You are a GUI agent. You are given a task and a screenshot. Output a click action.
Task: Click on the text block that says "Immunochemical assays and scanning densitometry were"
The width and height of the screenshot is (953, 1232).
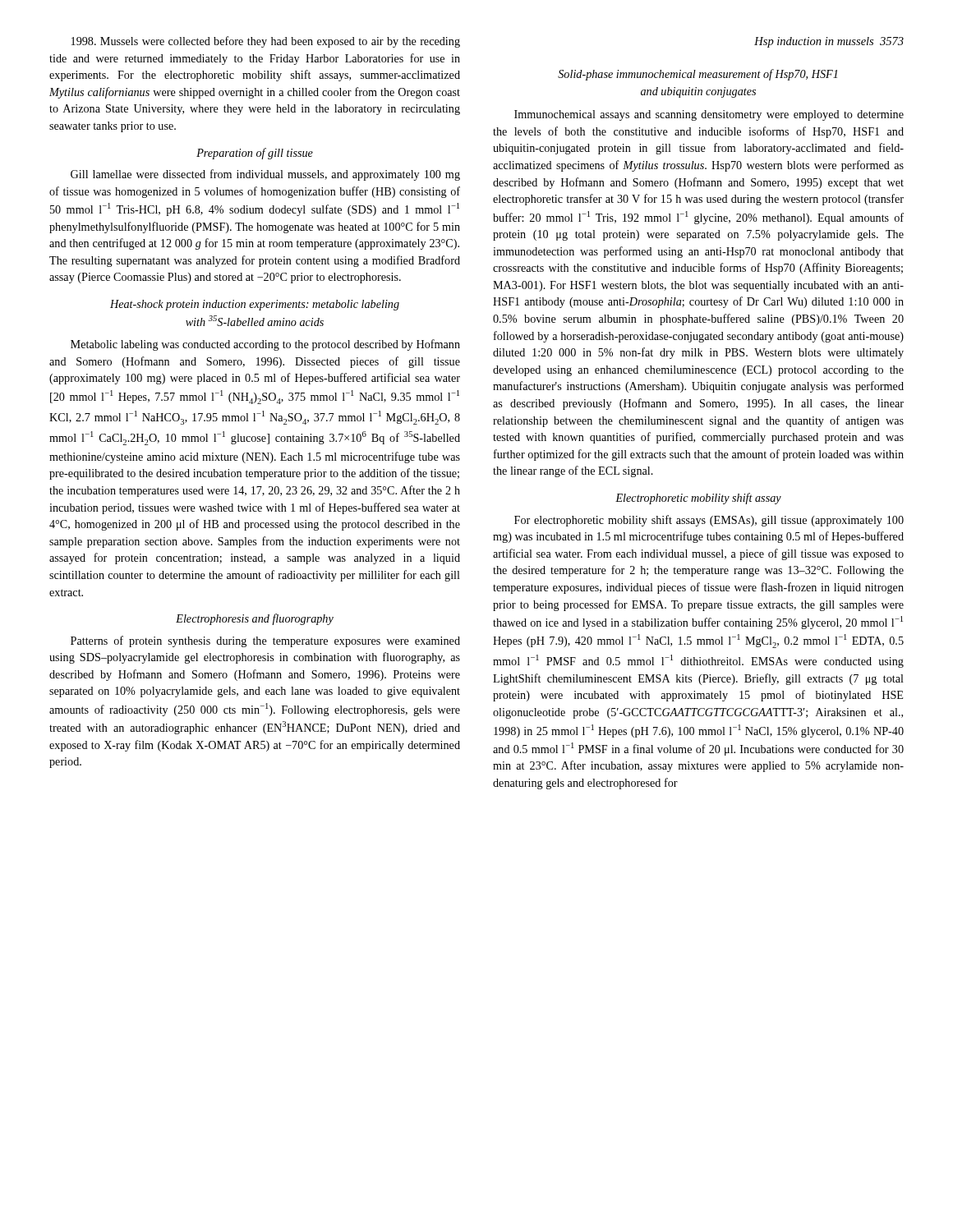click(x=698, y=293)
